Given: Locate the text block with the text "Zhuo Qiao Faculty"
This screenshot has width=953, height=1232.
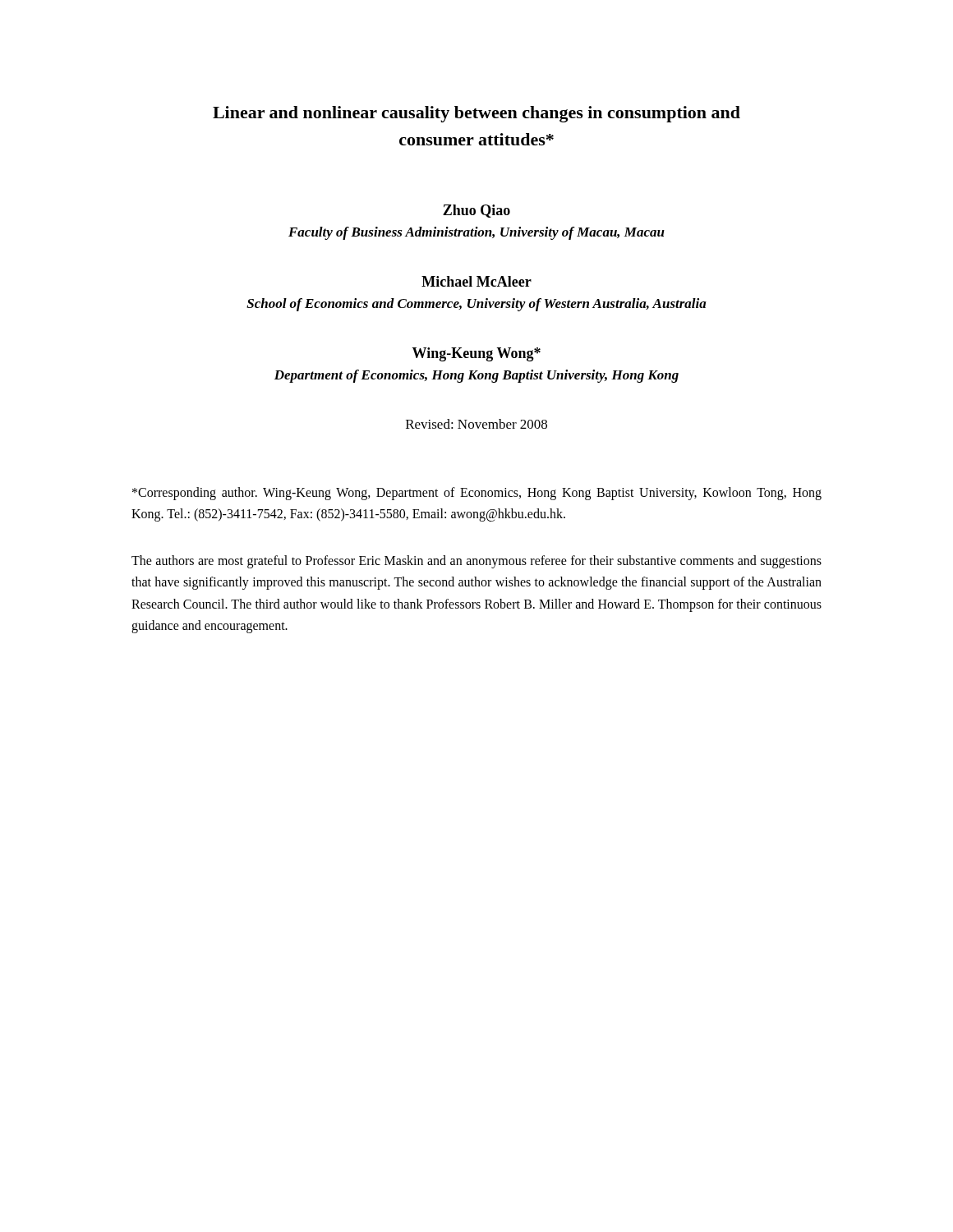Looking at the screenshot, I should click(476, 221).
